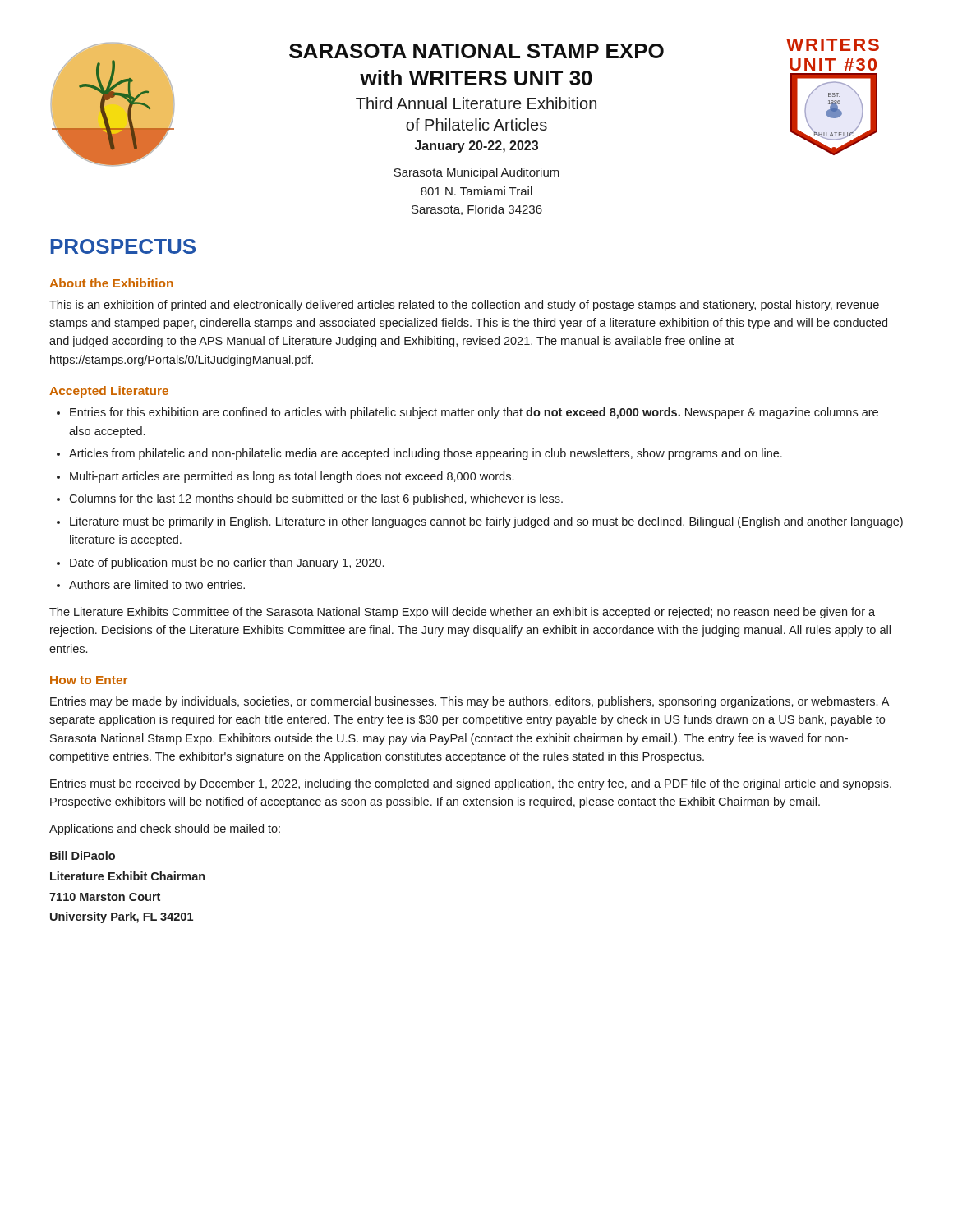
Task: Click the passage that begins "Date of publication must be no earlier"
Action: [x=227, y=562]
